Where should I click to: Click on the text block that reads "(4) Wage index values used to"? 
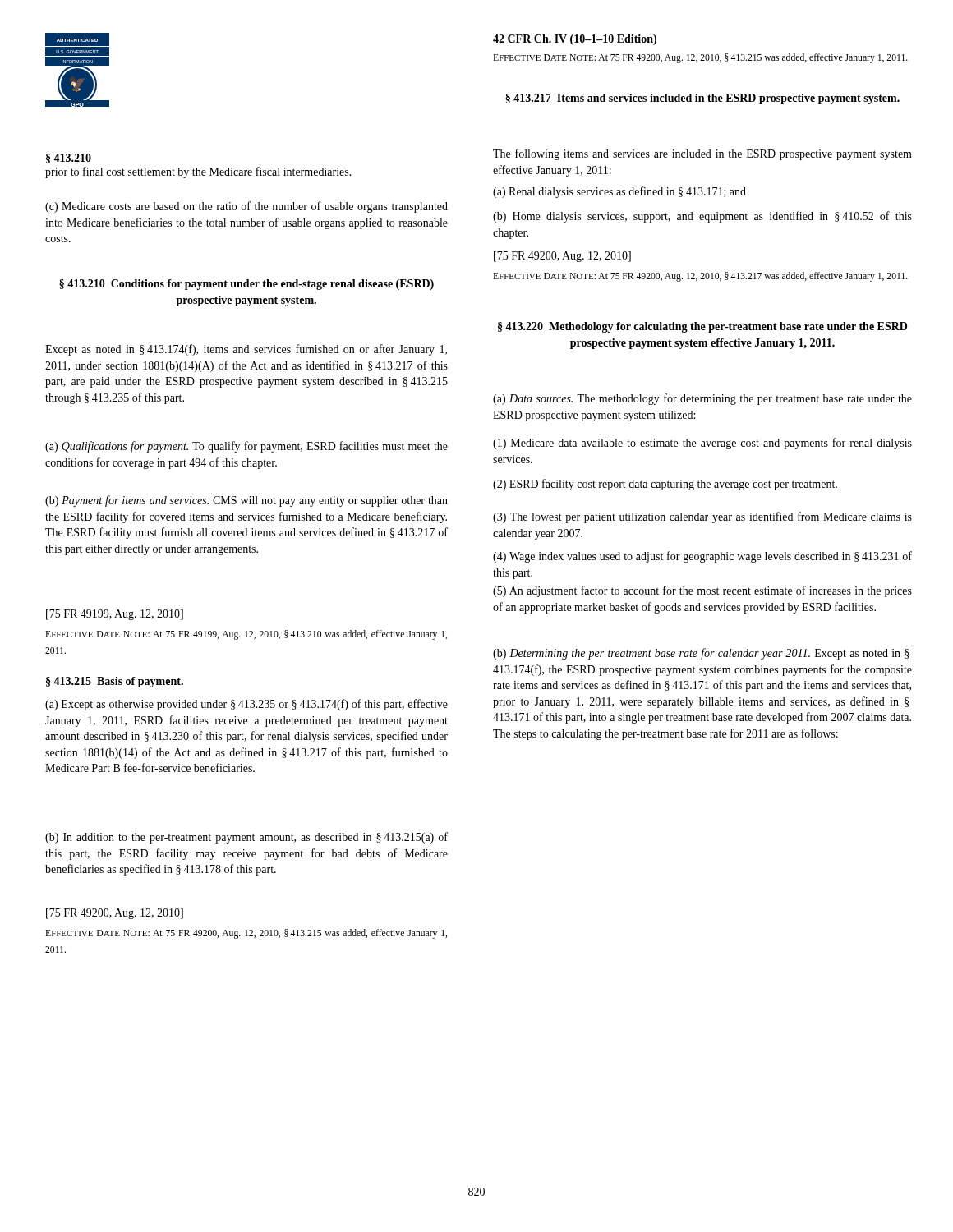point(702,565)
